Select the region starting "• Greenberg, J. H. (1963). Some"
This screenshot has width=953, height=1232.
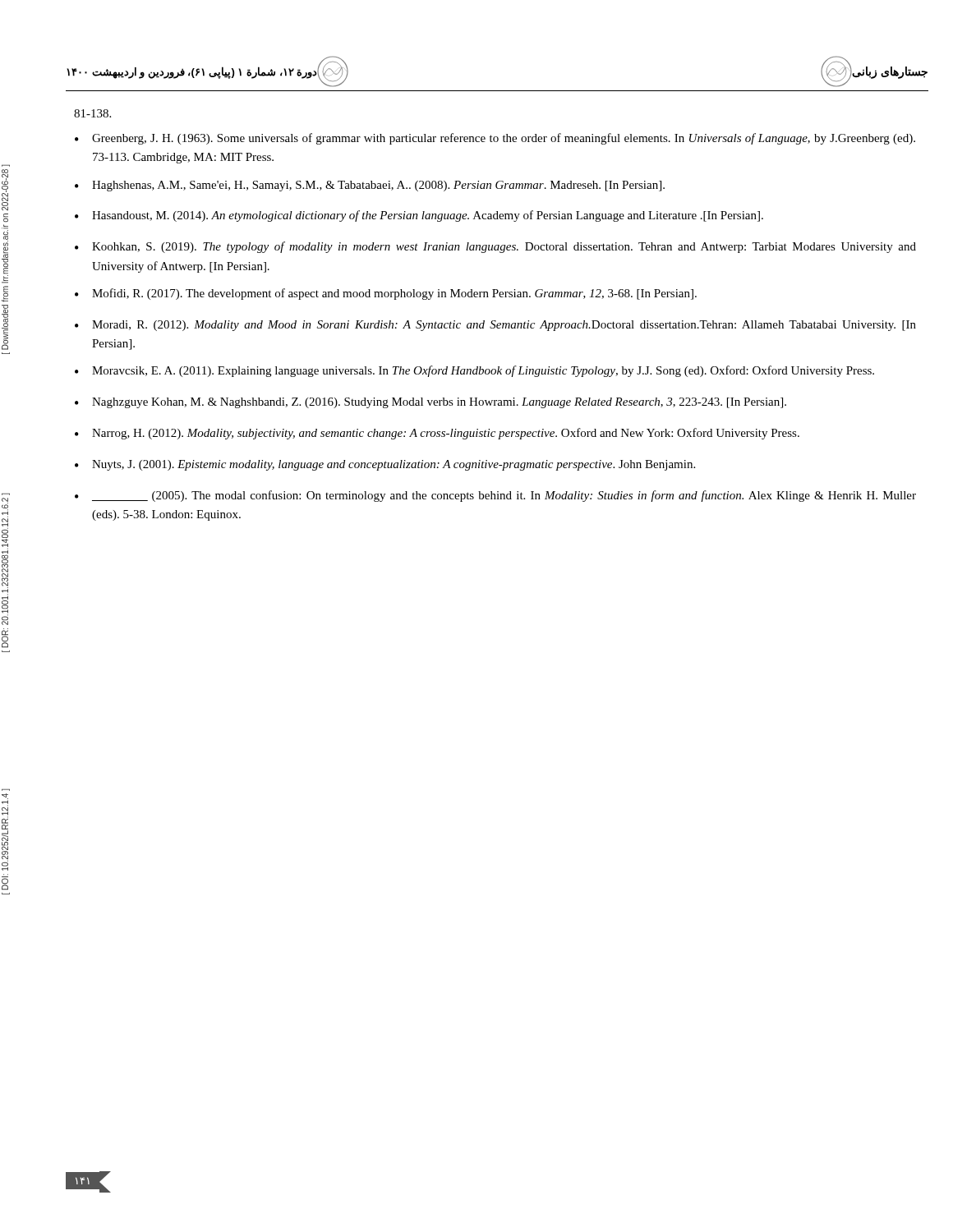[495, 148]
